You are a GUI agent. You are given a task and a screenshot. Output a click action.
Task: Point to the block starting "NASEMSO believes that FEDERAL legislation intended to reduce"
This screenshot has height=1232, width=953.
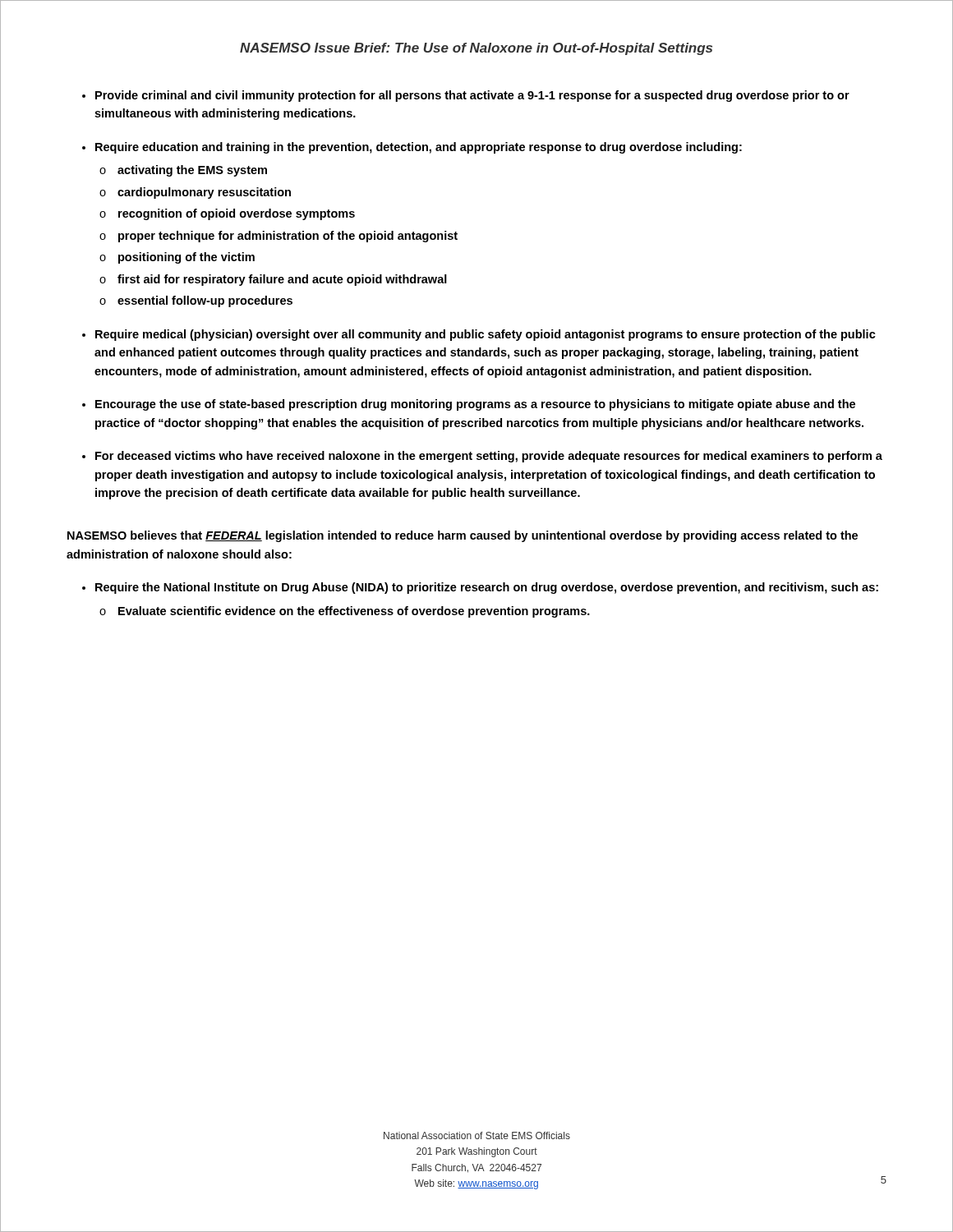point(462,545)
